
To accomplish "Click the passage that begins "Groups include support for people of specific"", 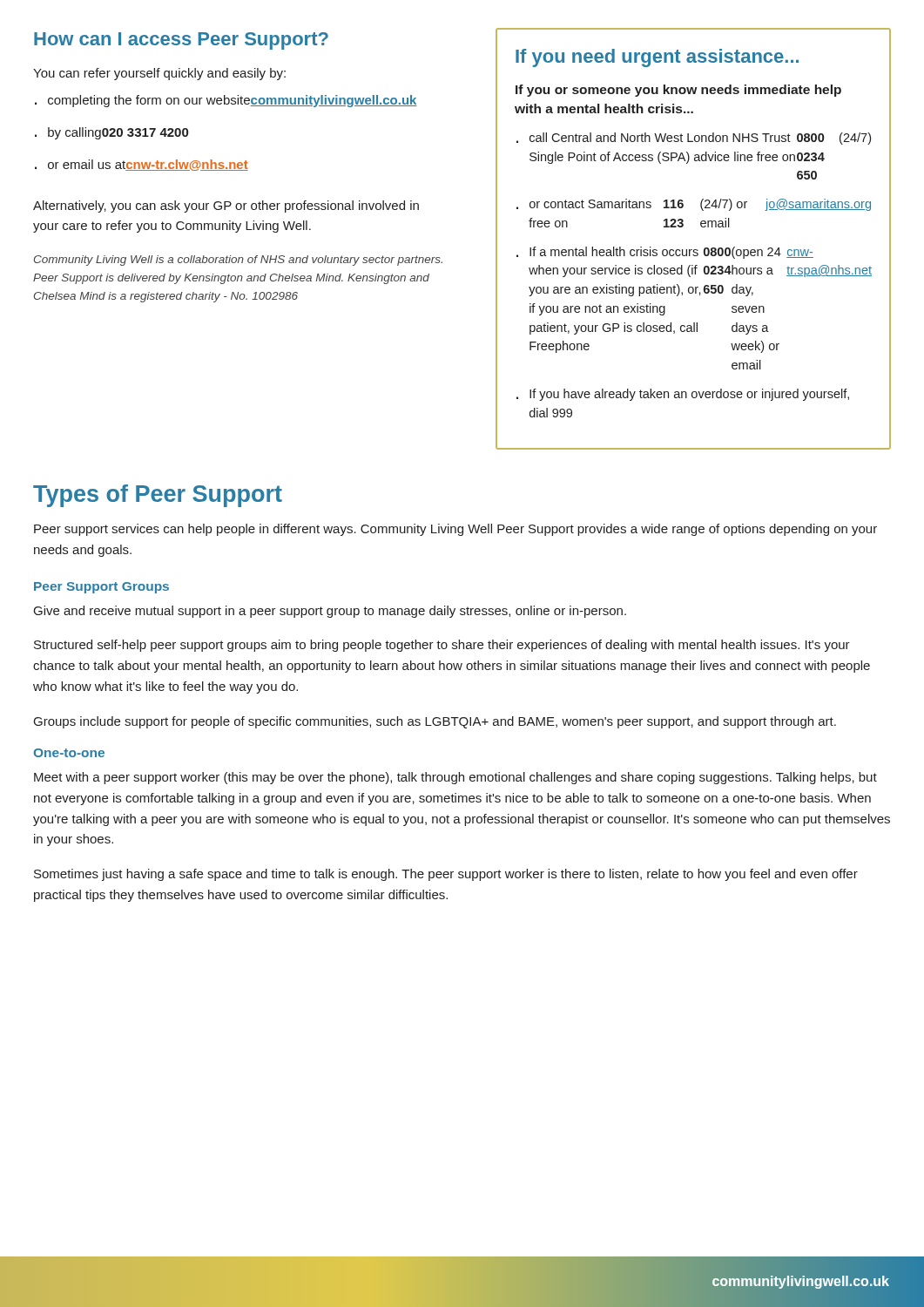I will (x=462, y=721).
